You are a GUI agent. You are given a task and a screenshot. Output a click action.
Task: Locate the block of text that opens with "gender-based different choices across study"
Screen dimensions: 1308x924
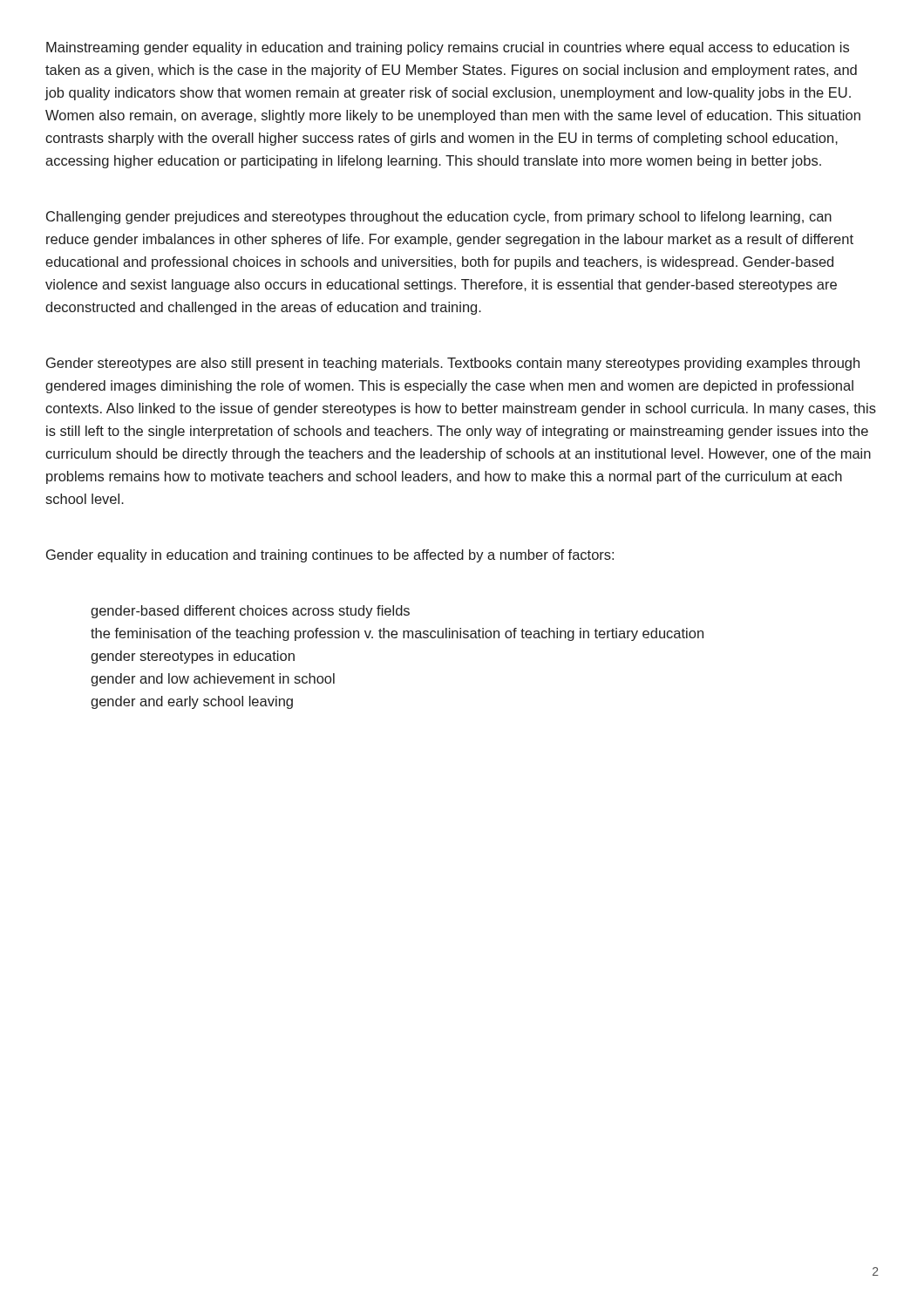coord(250,610)
